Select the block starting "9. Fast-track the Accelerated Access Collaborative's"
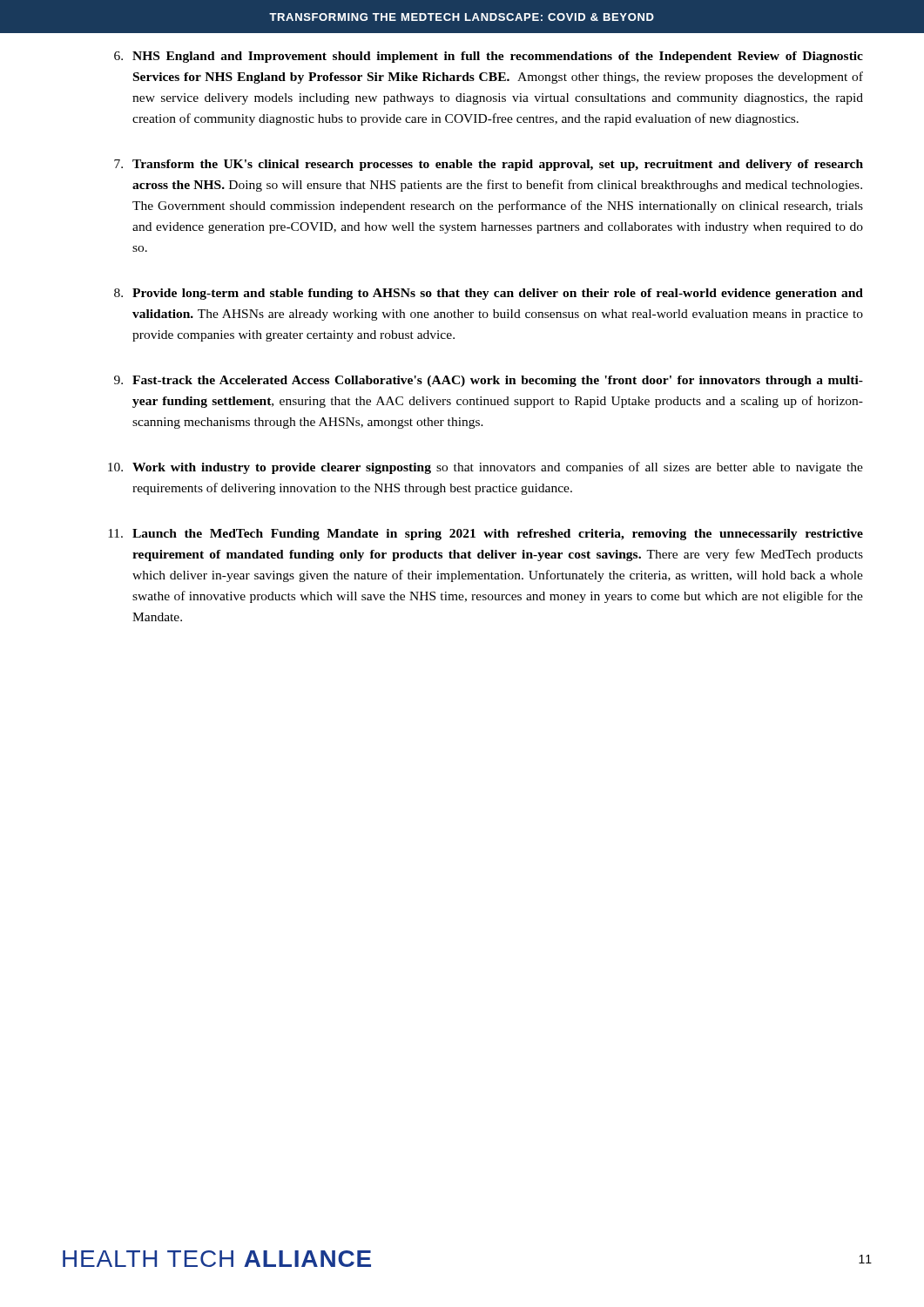The width and height of the screenshot is (924, 1307). point(471,401)
